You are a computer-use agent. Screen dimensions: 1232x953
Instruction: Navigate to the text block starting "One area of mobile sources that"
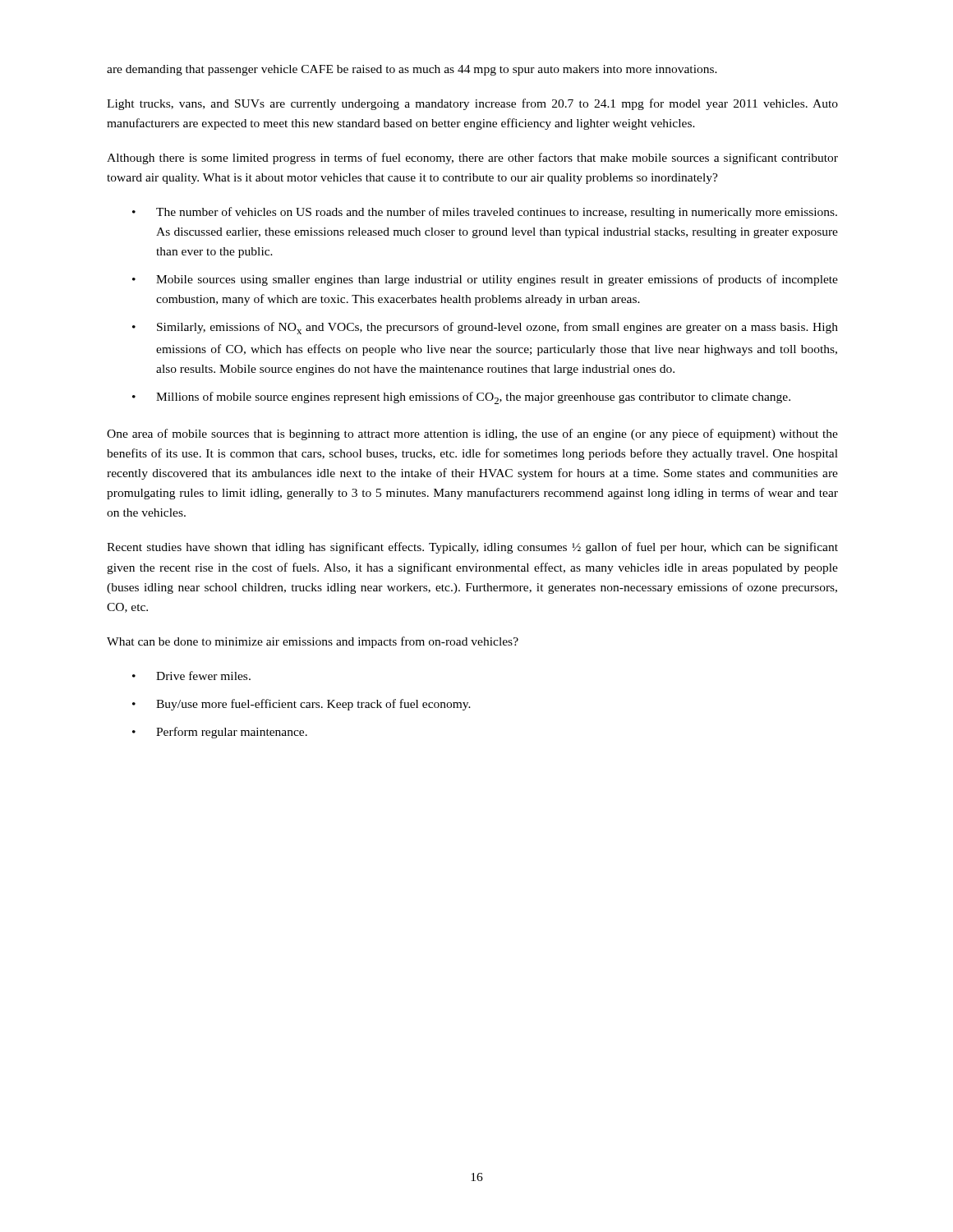tap(472, 473)
